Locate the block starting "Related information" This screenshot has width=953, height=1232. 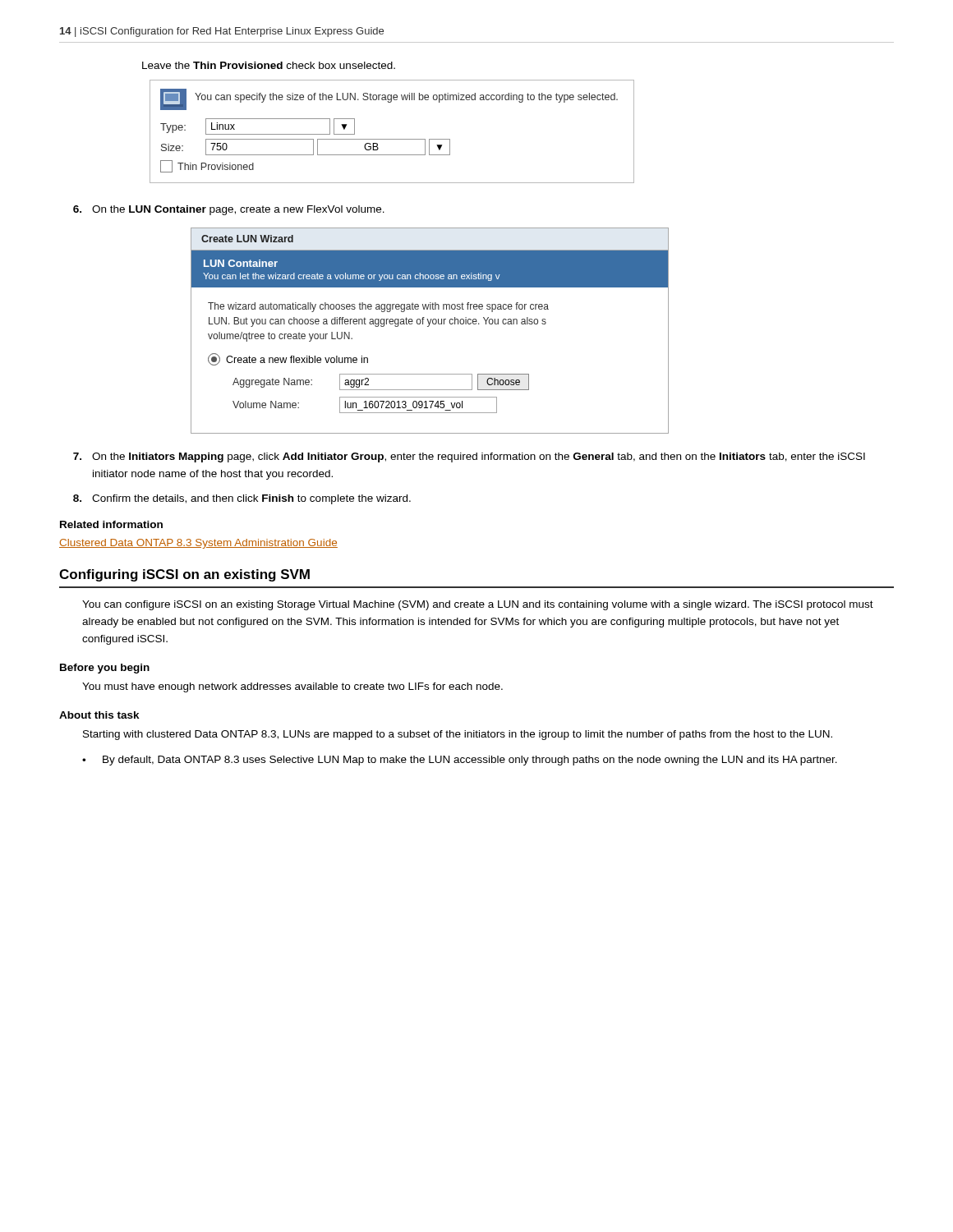point(111,524)
